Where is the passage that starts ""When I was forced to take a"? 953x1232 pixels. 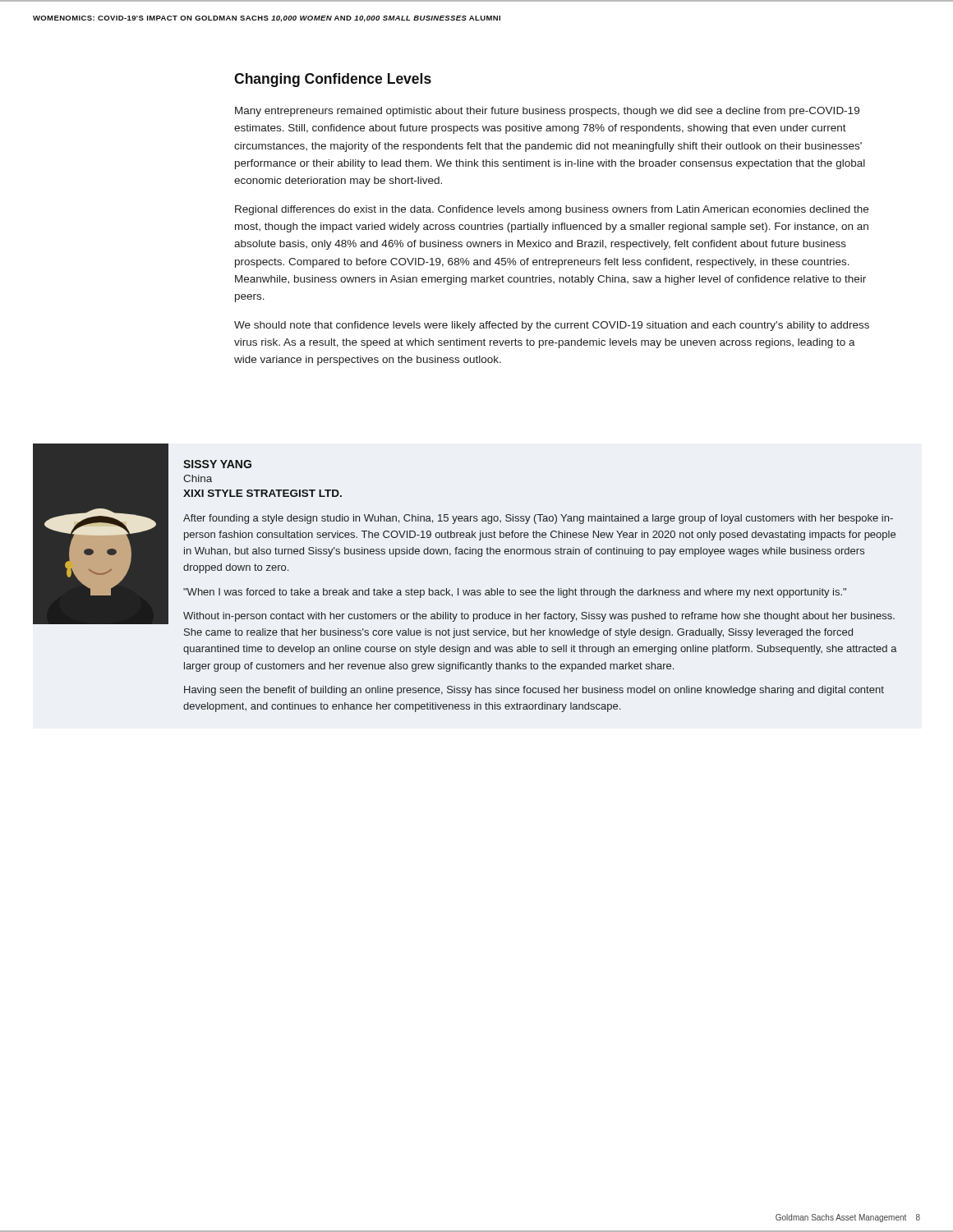coord(515,591)
